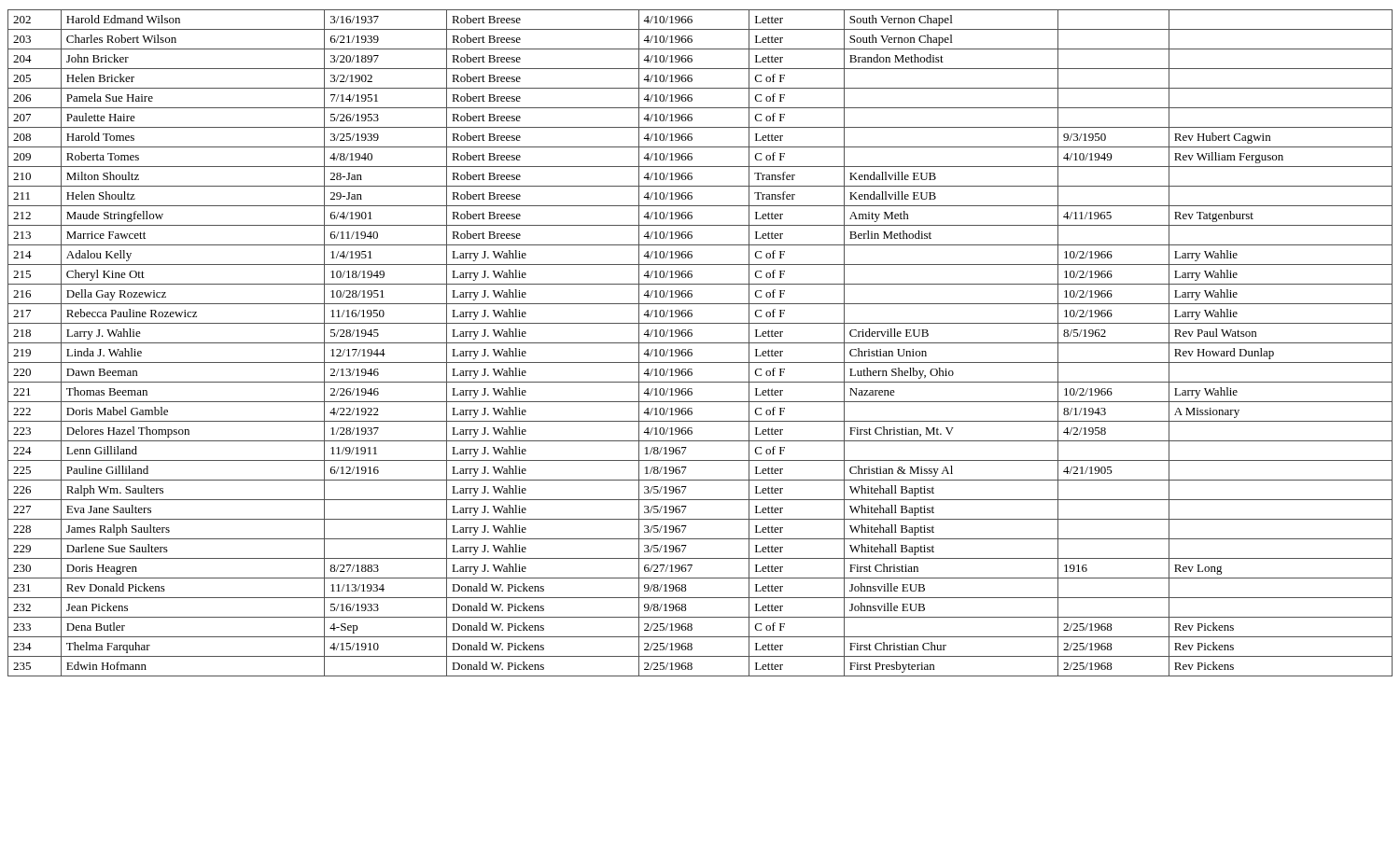Image resolution: width=1400 pixels, height=850 pixels.
Task: Select the table that reads "Larry J. Wahlie"
Action: [x=700, y=343]
